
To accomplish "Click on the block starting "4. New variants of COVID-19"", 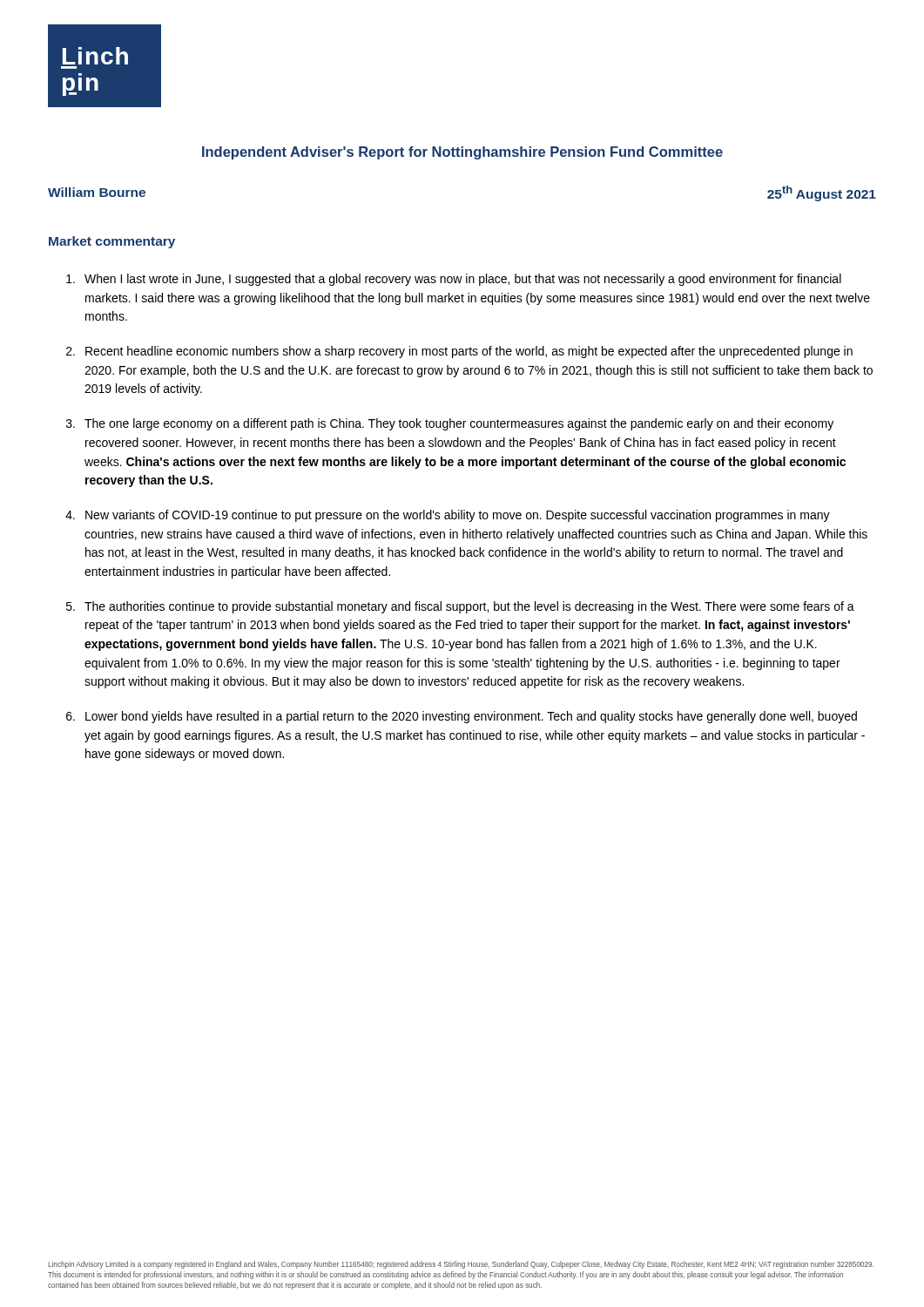I will coord(462,544).
